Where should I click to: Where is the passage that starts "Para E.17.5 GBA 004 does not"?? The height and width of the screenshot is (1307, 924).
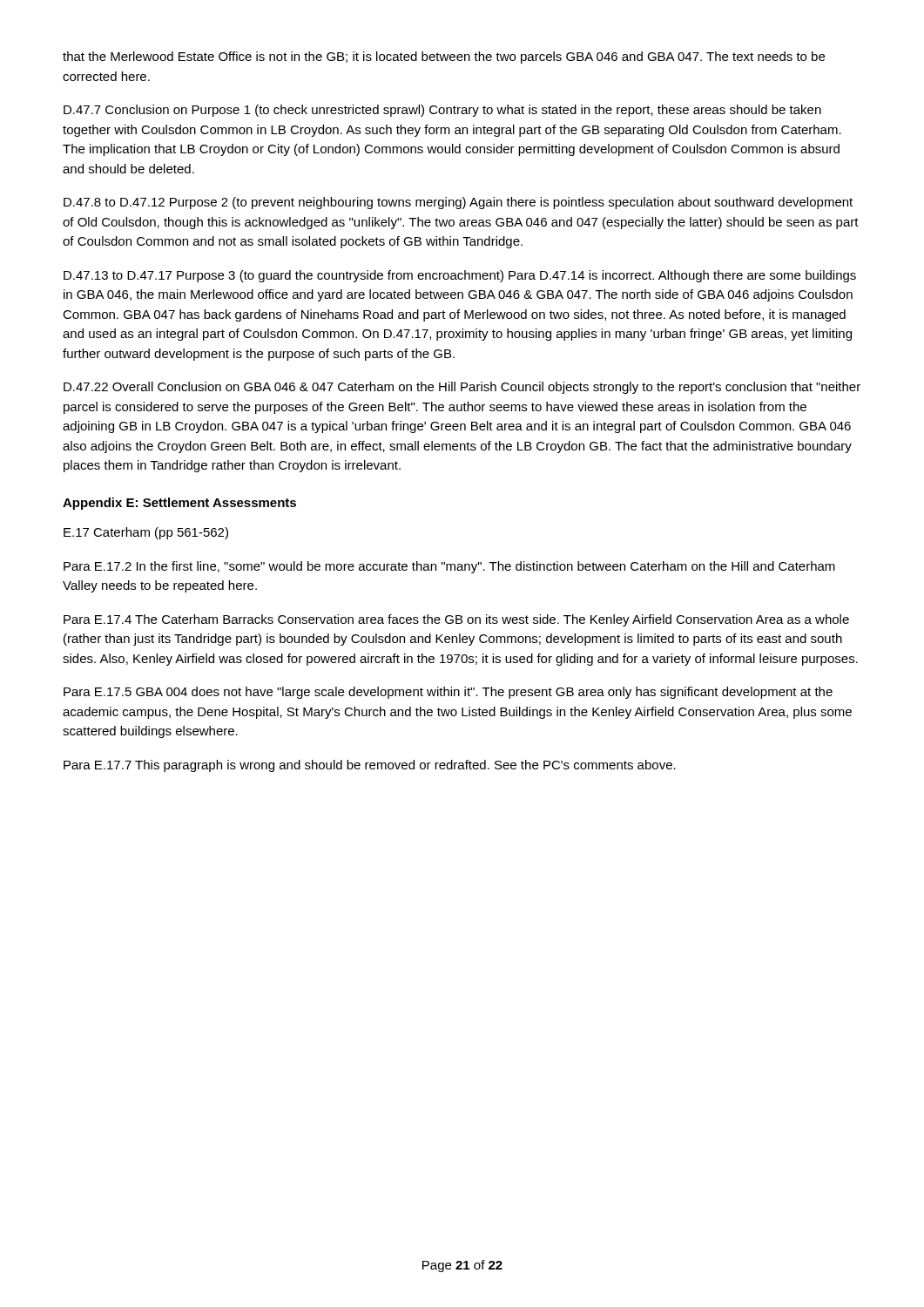[x=458, y=711]
